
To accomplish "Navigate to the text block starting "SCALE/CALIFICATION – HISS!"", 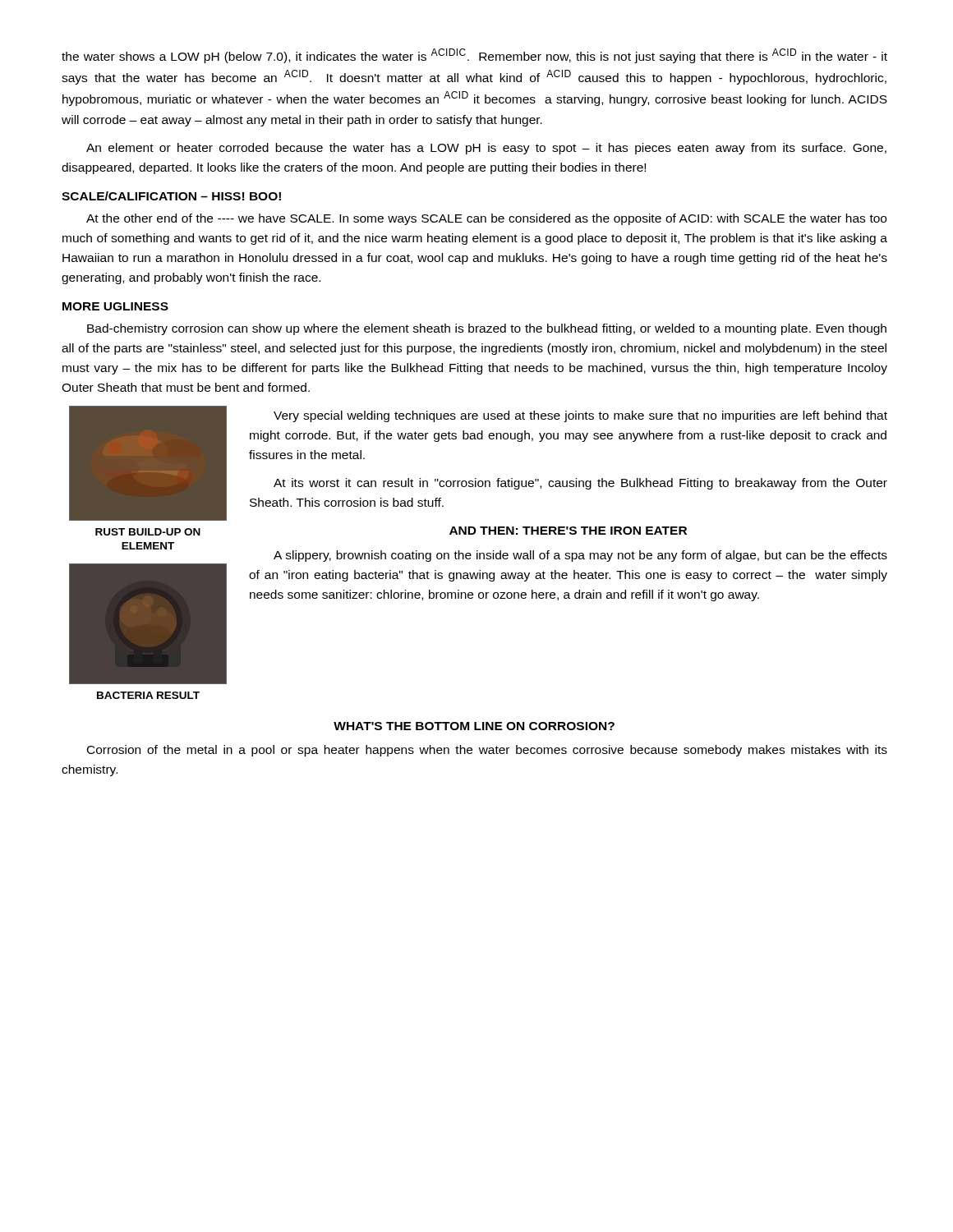I will click(x=172, y=196).
